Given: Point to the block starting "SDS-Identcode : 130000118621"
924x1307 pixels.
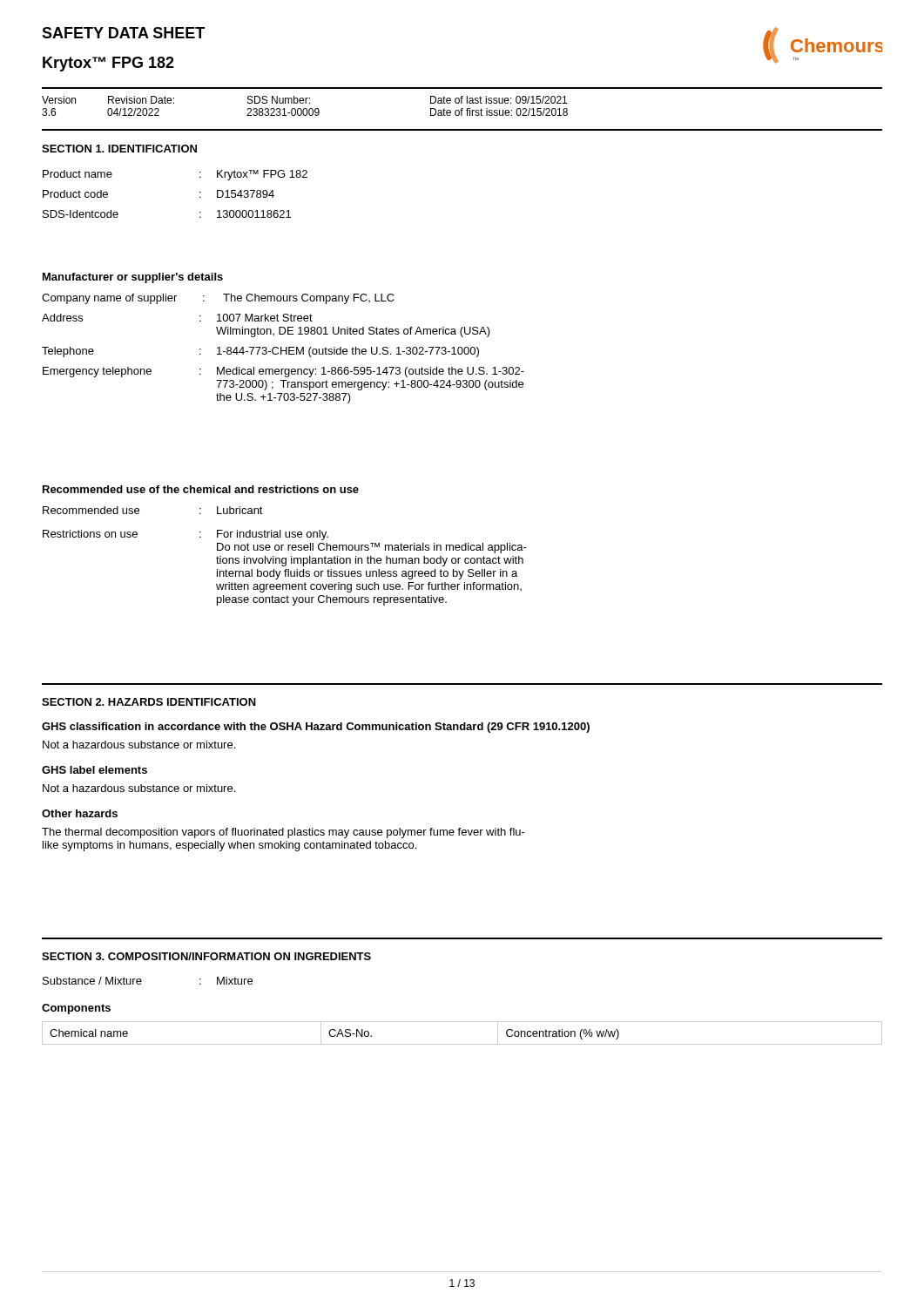Looking at the screenshot, I should (x=81, y=215).
